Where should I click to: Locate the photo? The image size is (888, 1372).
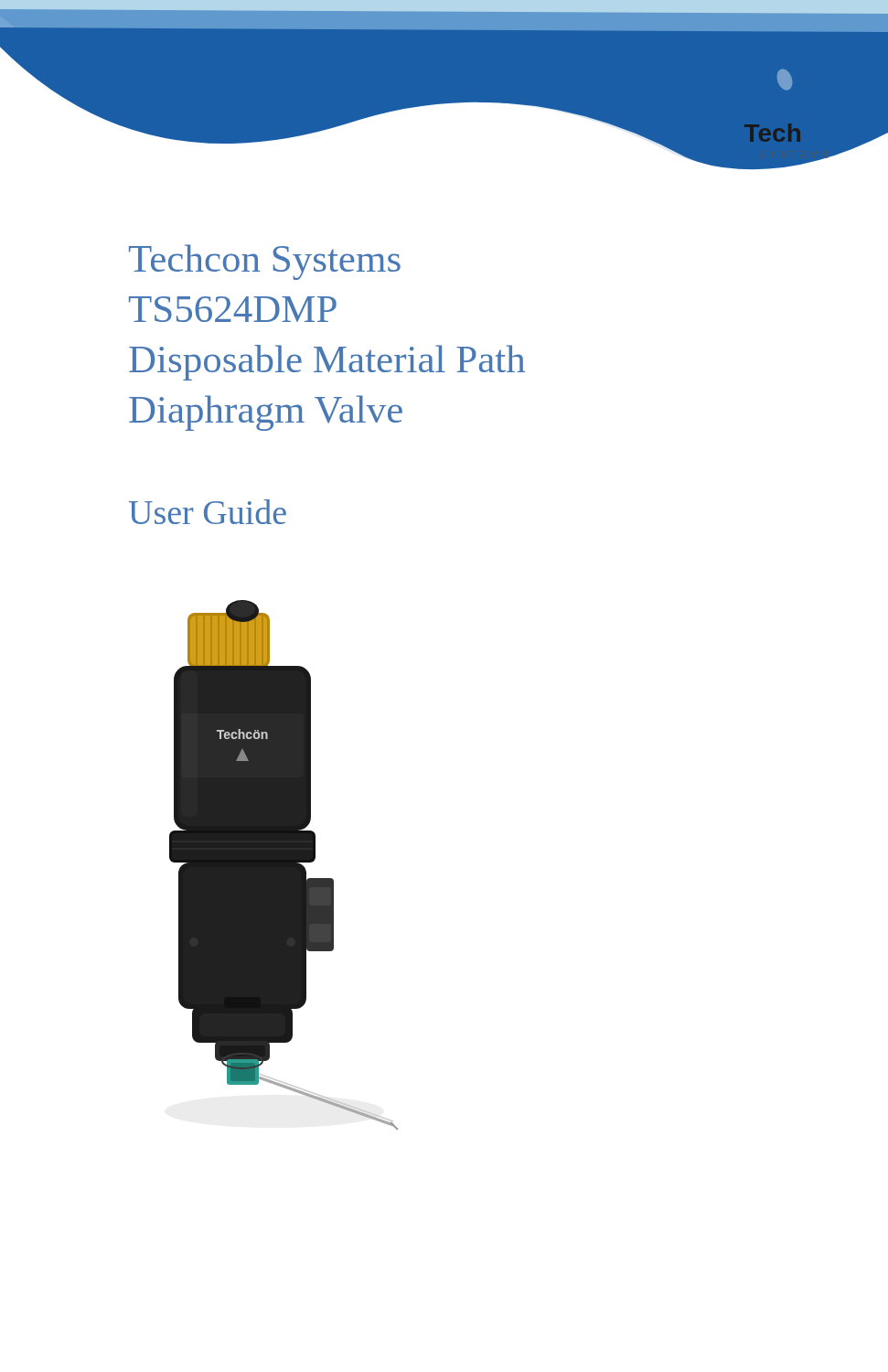[288, 860]
